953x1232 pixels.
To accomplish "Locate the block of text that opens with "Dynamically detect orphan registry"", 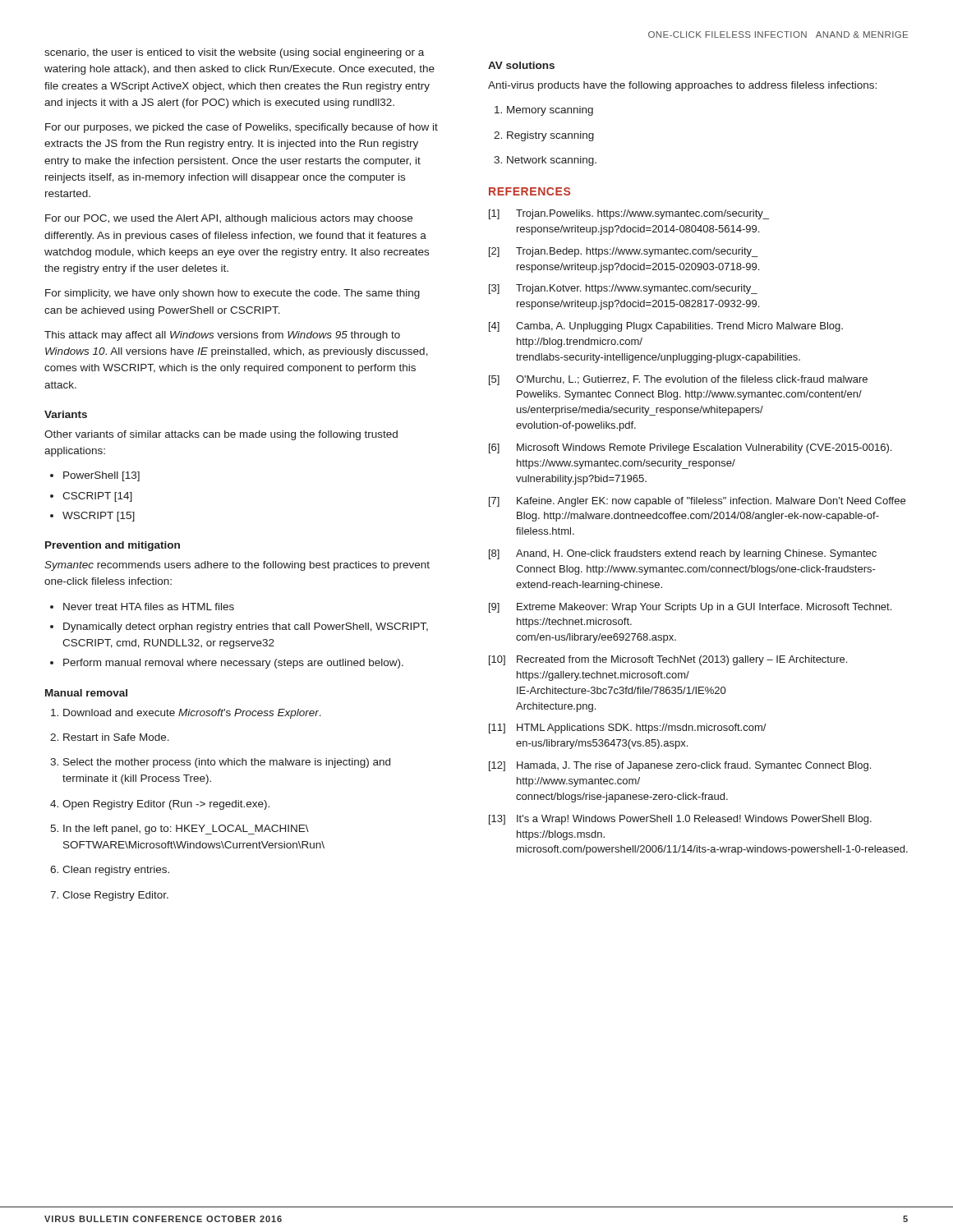I will (242, 635).
